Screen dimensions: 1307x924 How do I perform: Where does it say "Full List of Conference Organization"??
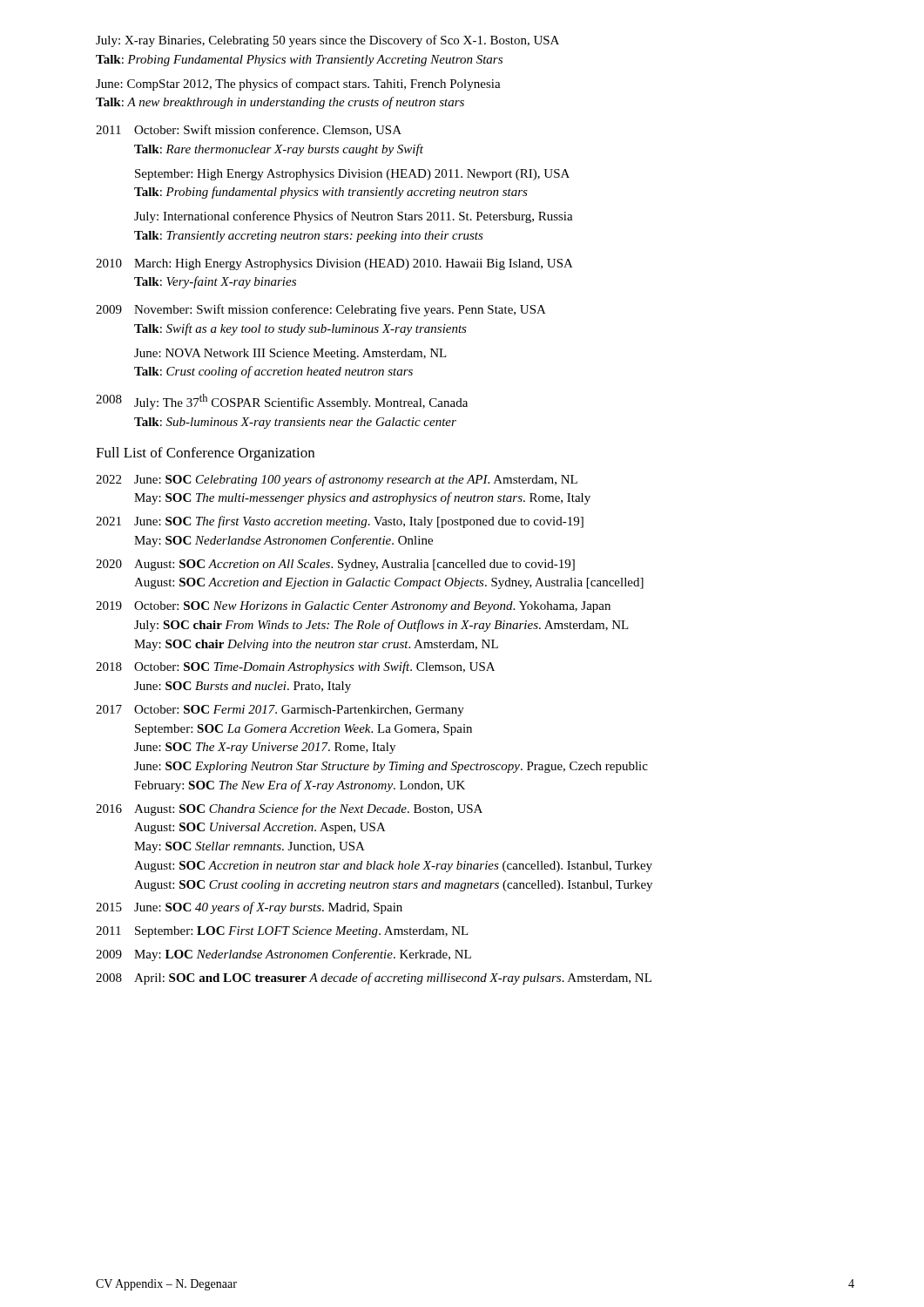[x=205, y=452]
